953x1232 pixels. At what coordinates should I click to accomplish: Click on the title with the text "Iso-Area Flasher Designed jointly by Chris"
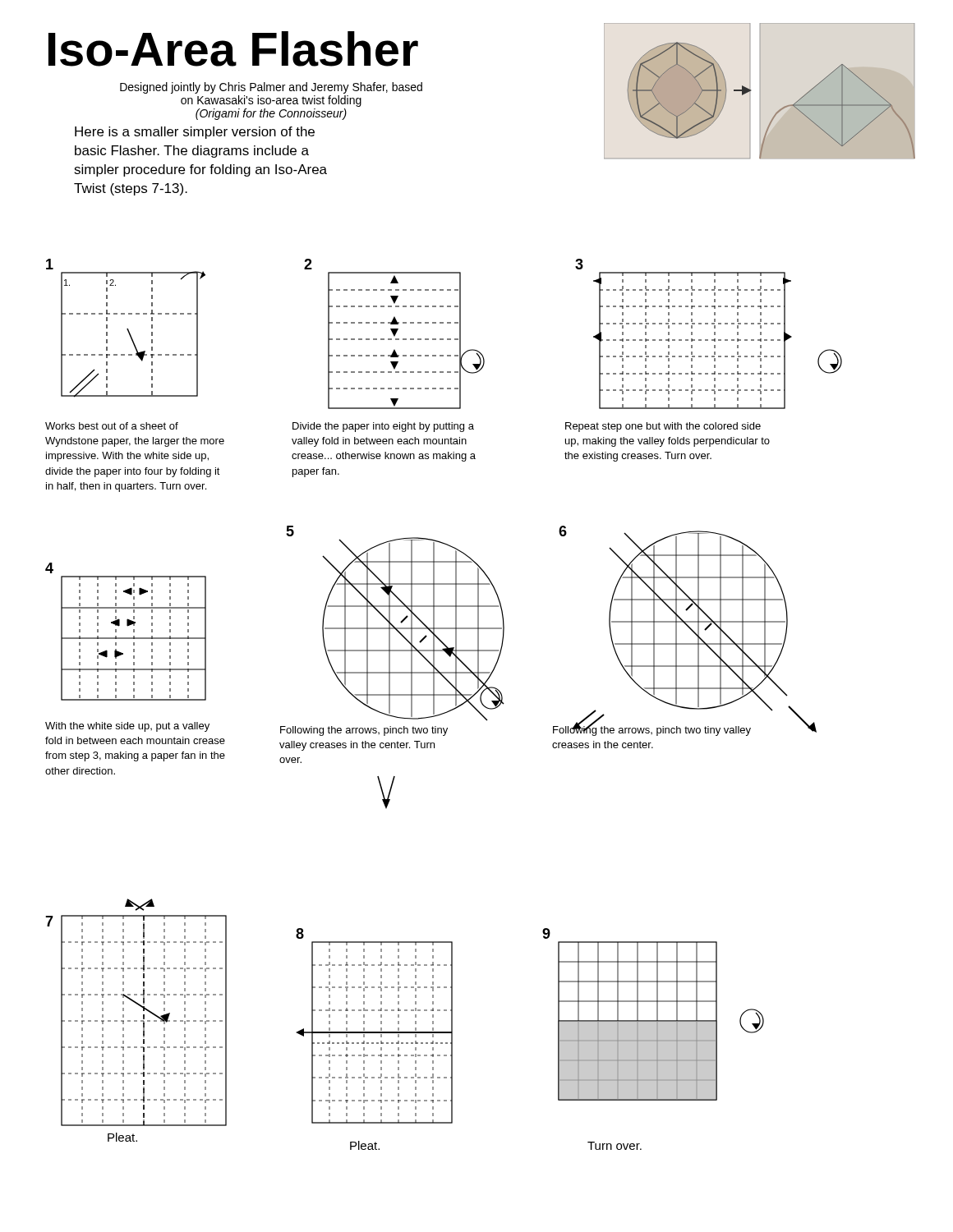(x=271, y=71)
